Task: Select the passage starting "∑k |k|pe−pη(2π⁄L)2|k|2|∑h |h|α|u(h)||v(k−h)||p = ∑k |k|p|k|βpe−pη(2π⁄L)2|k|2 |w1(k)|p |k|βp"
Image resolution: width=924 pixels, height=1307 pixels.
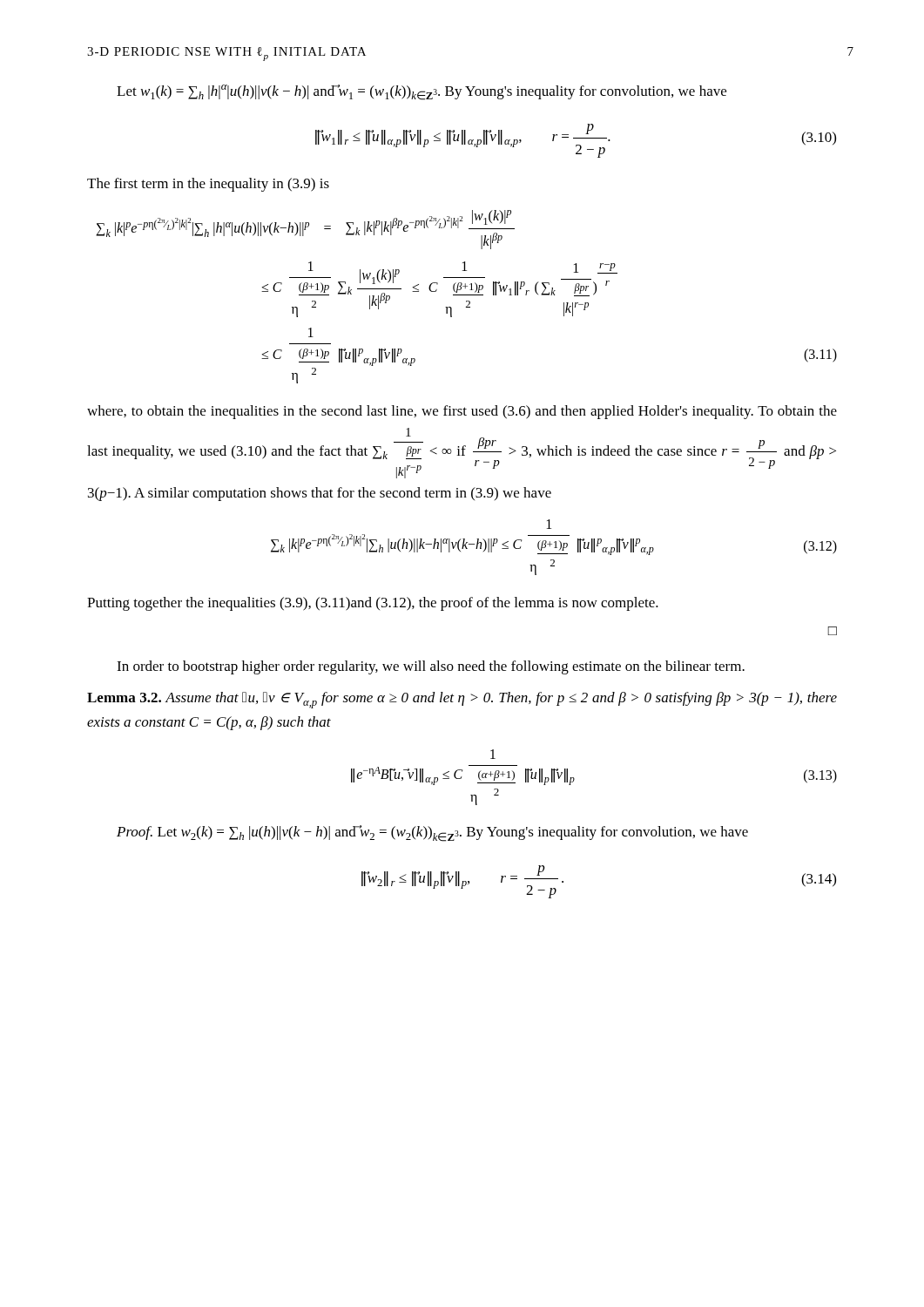Action: point(462,295)
